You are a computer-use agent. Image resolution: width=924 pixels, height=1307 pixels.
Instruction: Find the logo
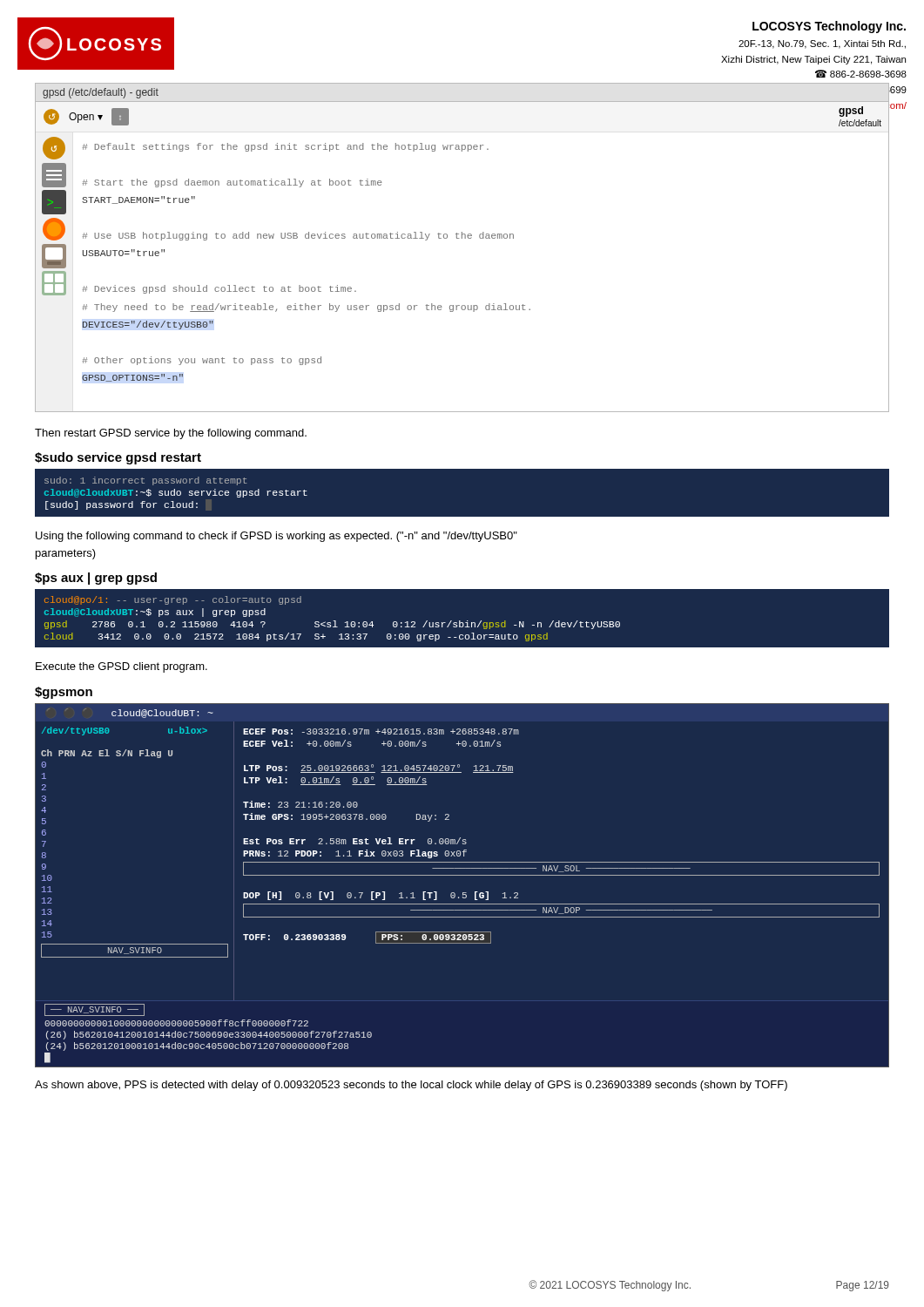click(x=96, y=44)
